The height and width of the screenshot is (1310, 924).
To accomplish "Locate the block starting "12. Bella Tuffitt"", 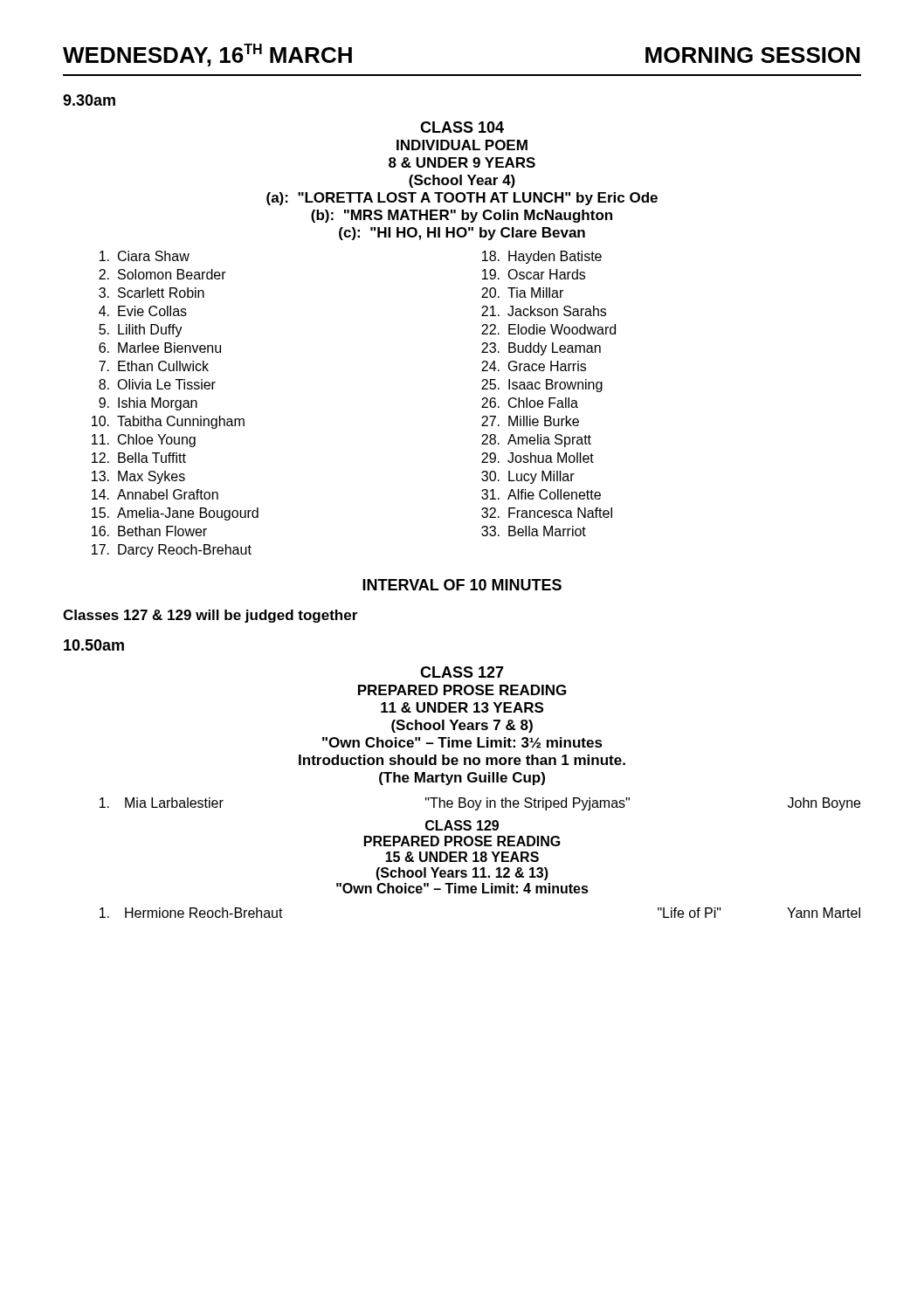I will click(133, 458).
